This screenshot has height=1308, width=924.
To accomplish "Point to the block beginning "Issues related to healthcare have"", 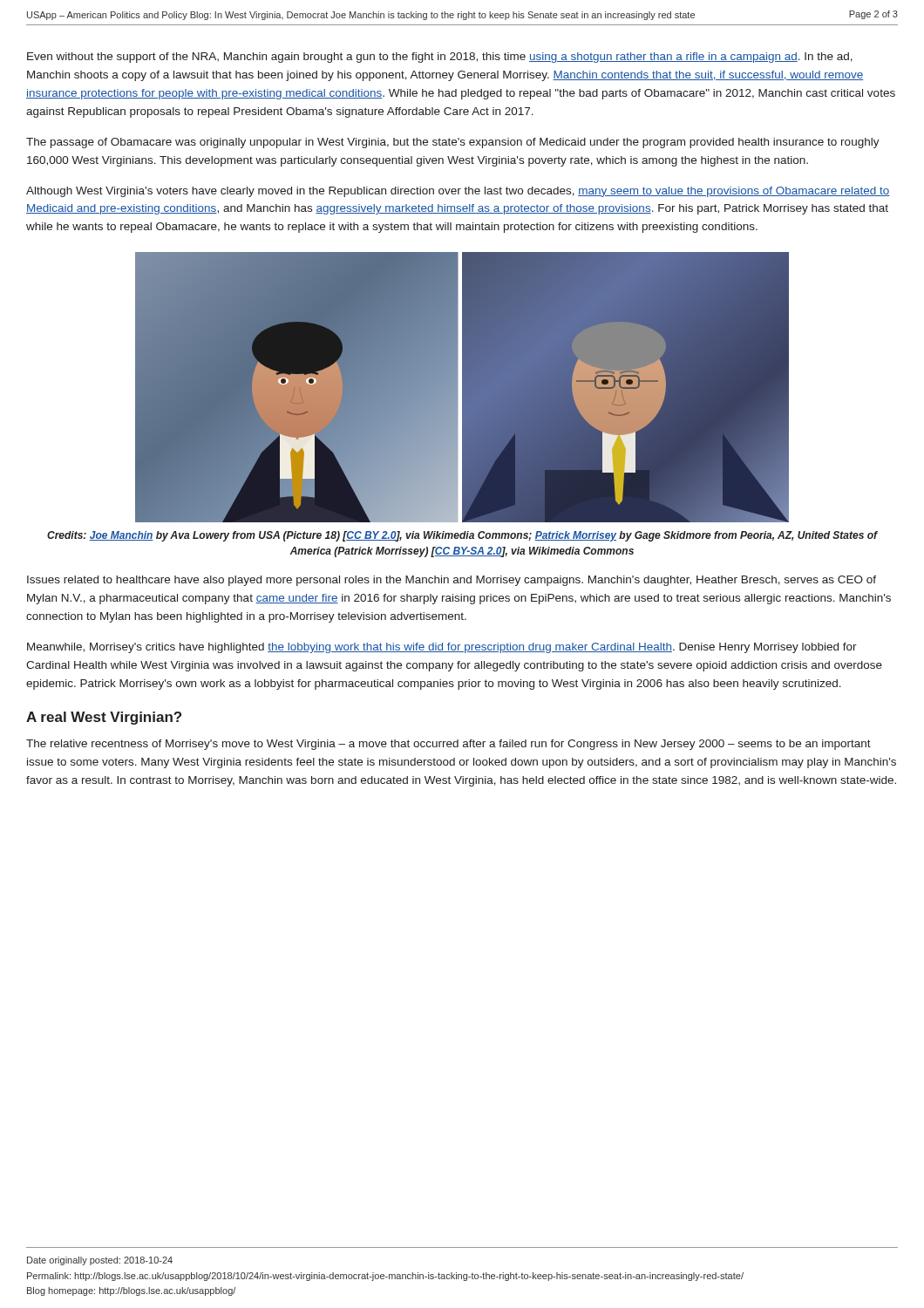I will (459, 598).
